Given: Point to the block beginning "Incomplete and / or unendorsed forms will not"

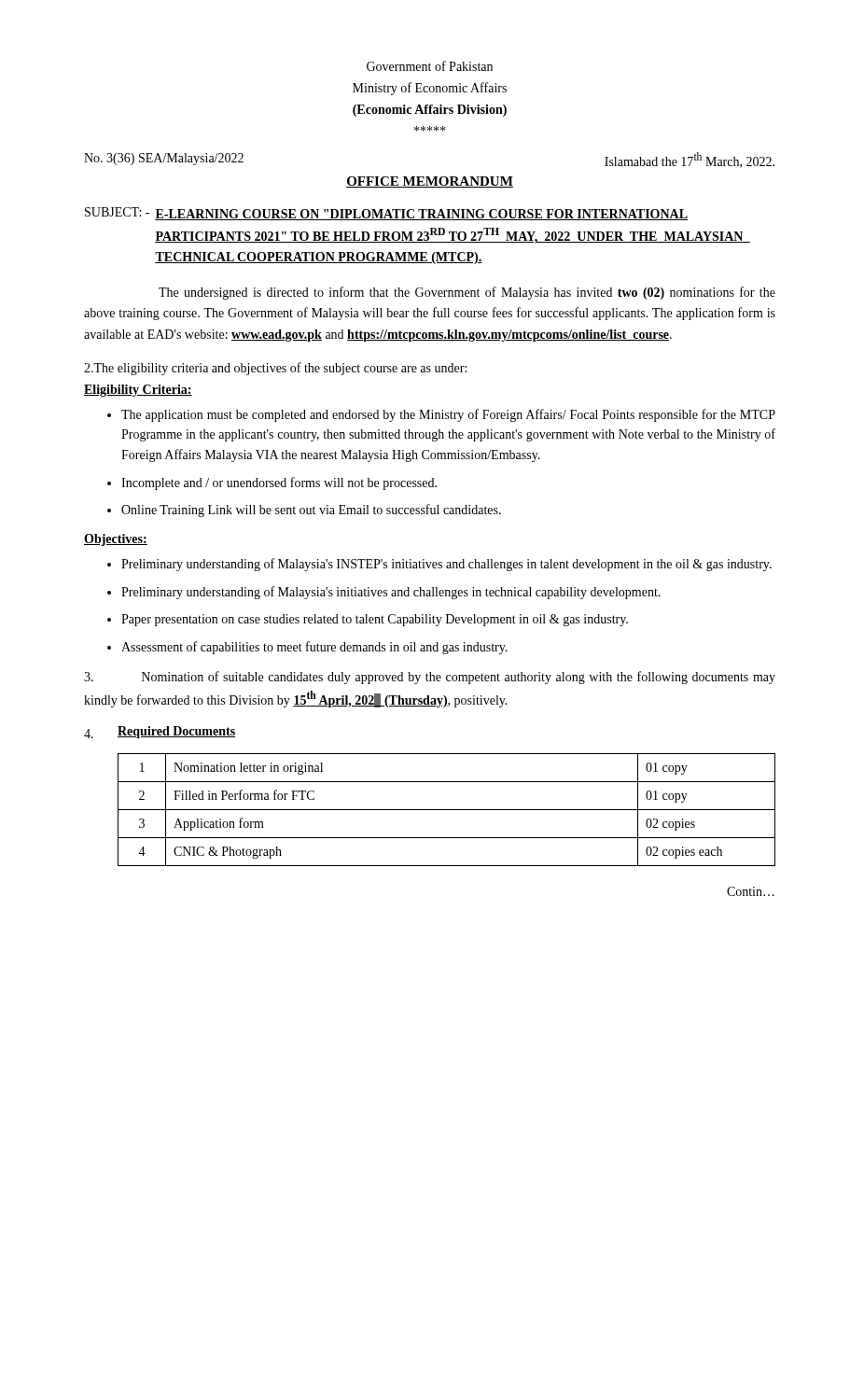Looking at the screenshot, I should [279, 483].
